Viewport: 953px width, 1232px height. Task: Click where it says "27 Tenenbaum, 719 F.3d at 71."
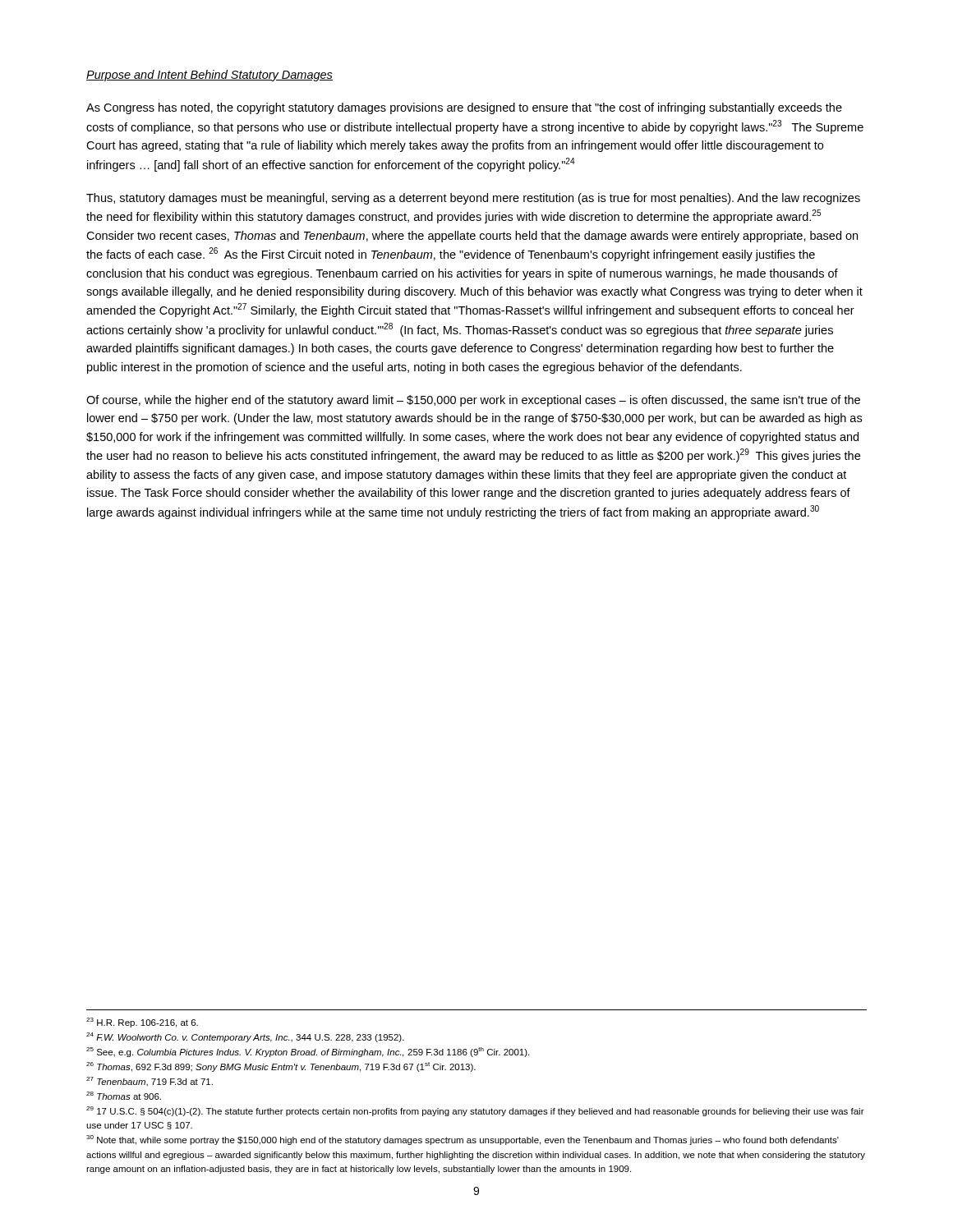click(150, 1081)
